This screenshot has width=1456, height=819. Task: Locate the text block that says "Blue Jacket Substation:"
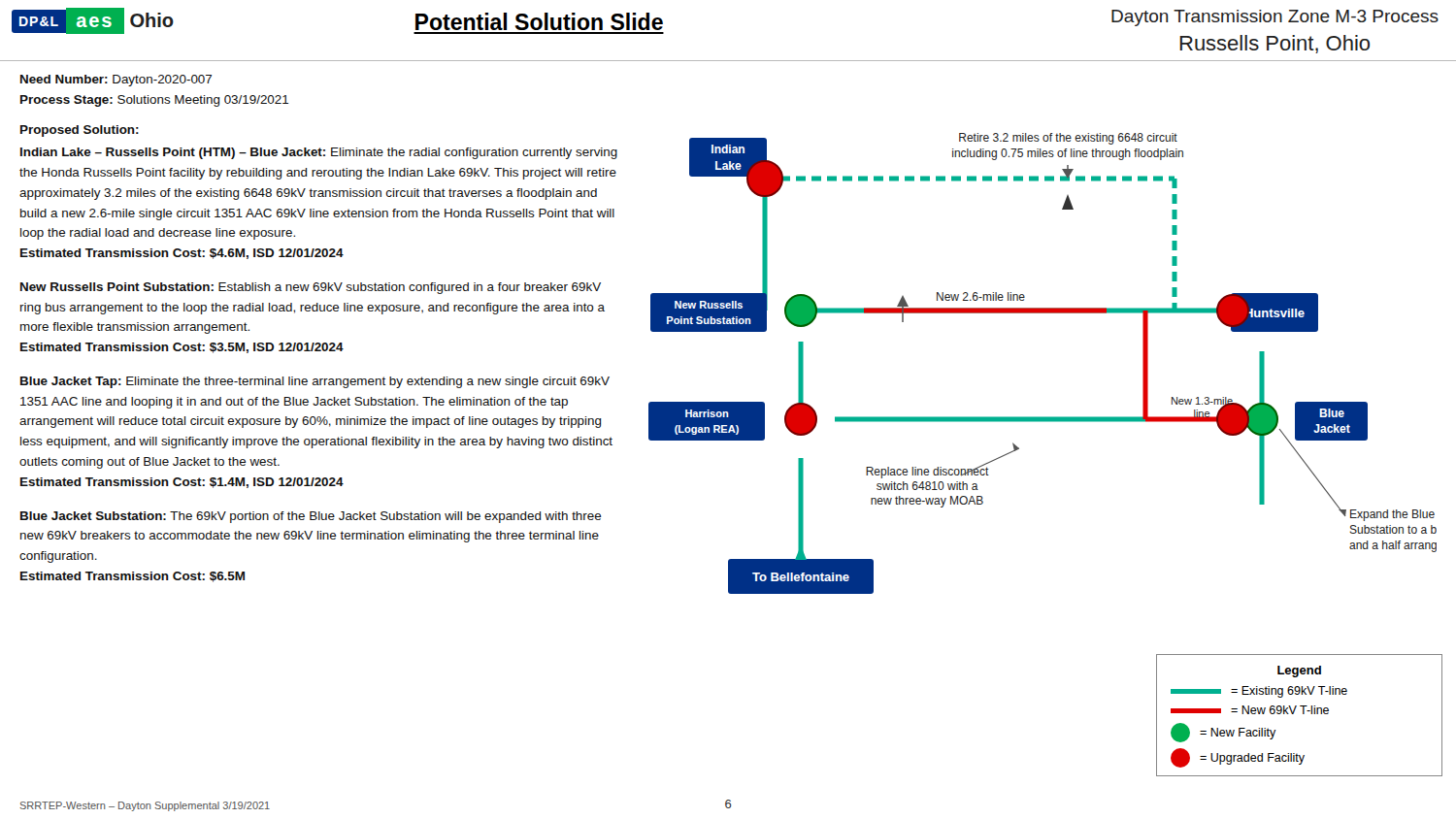click(310, 546)
